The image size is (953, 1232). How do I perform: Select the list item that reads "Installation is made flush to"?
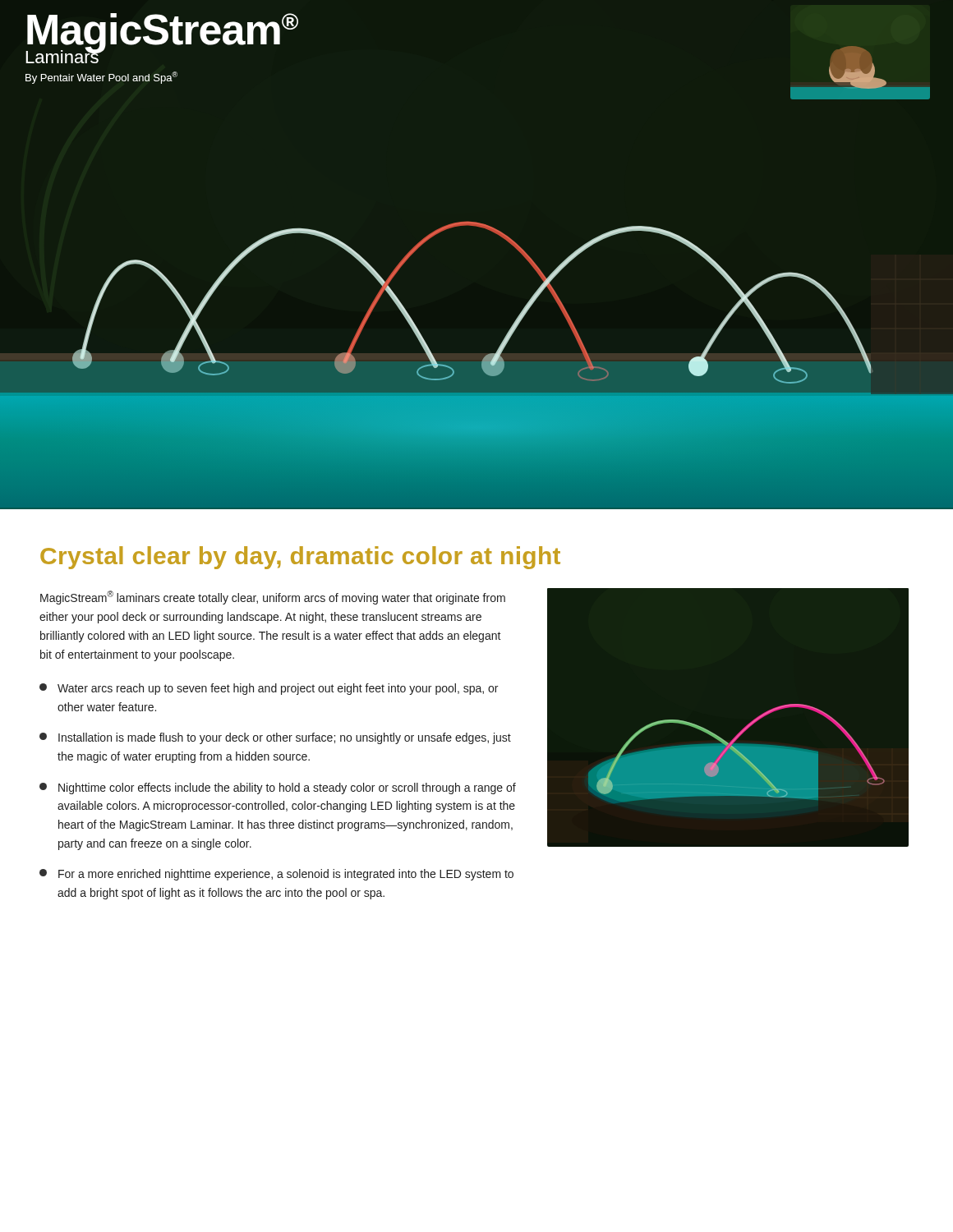click(278, 747)
